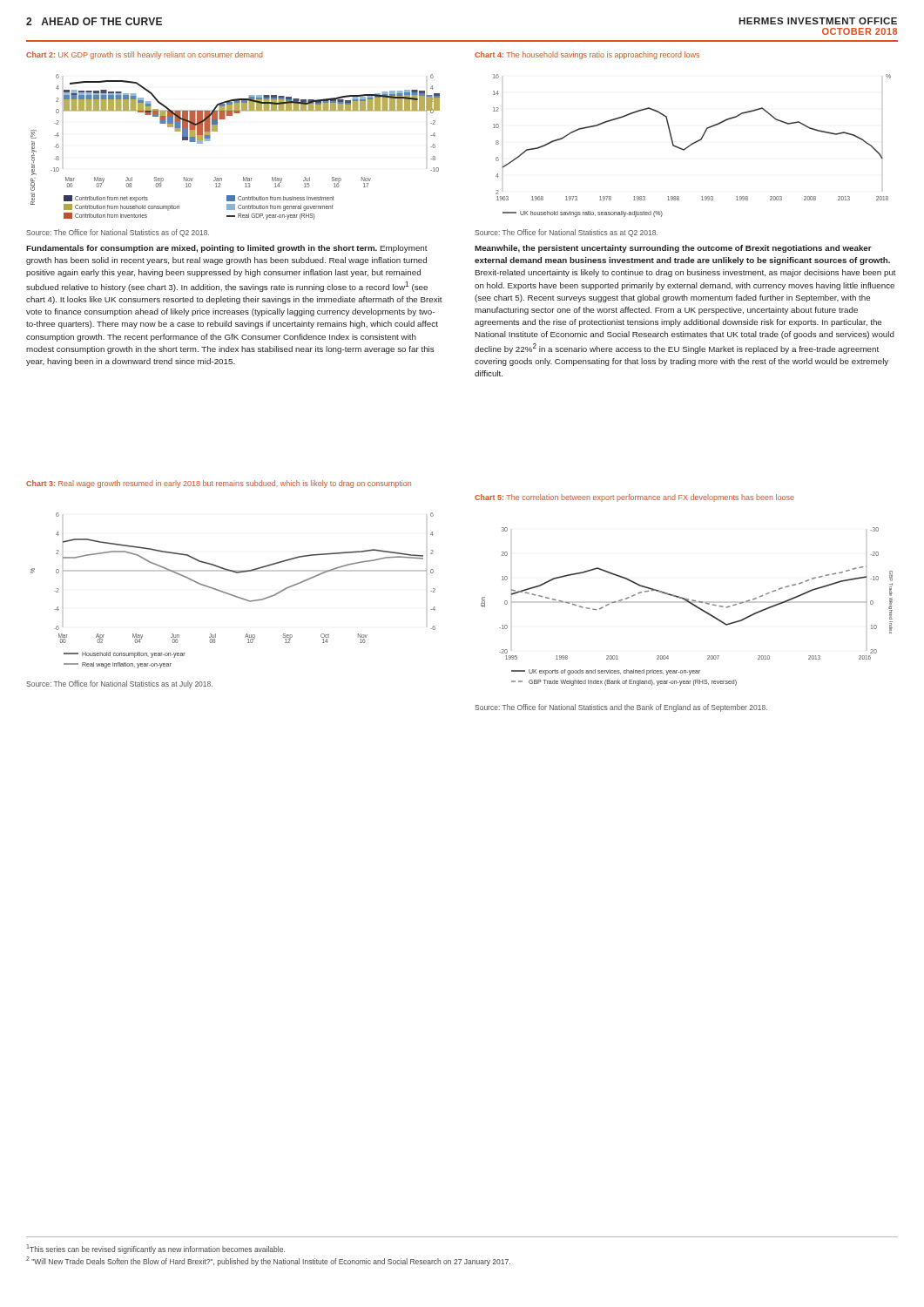Click on the stacked bar chart

pyautogui.click(x=235, y=143)
